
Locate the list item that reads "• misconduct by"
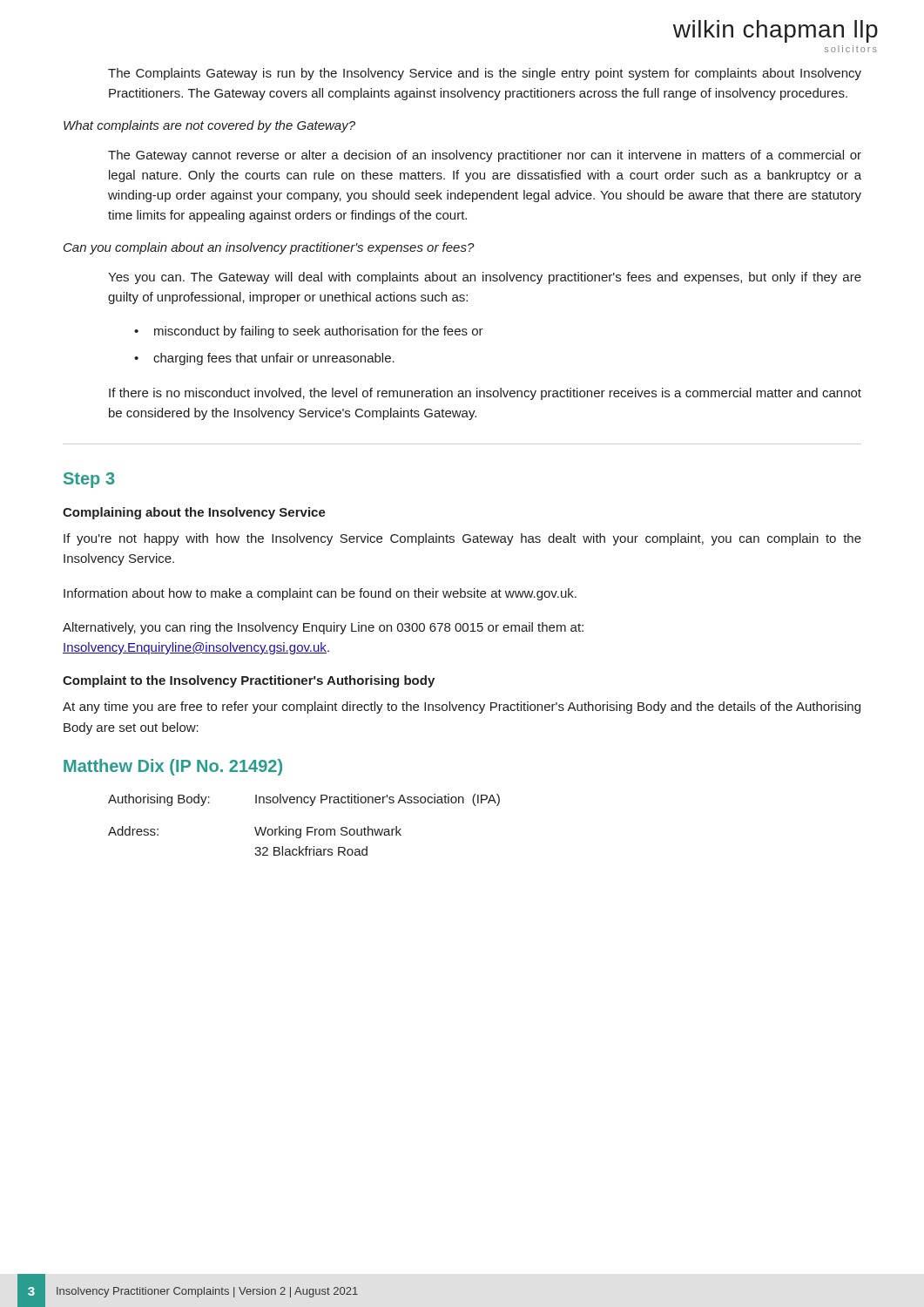(x=309, y=331)
